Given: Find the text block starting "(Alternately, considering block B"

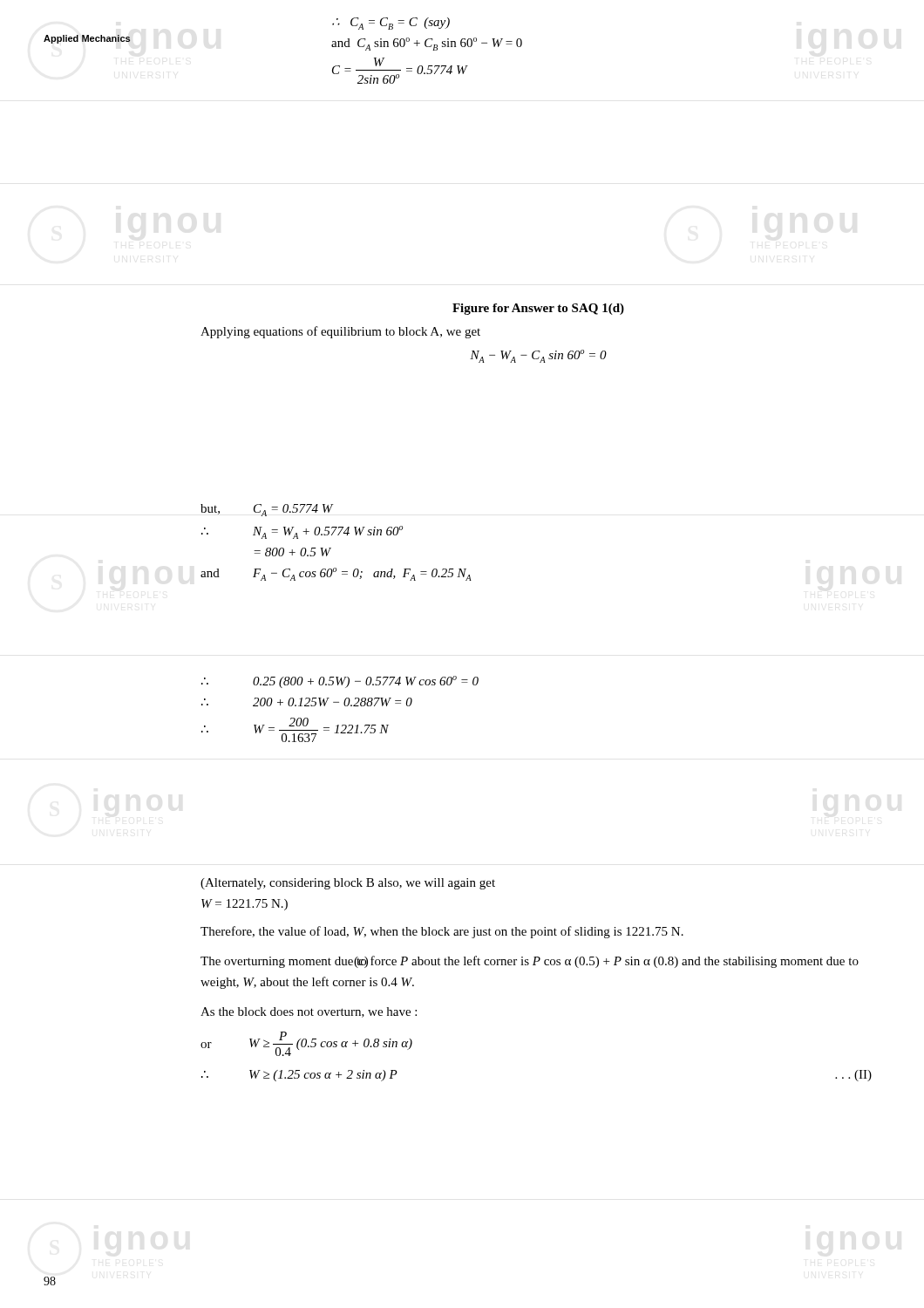Looking at the screenshot, I should tap(348, 893).
